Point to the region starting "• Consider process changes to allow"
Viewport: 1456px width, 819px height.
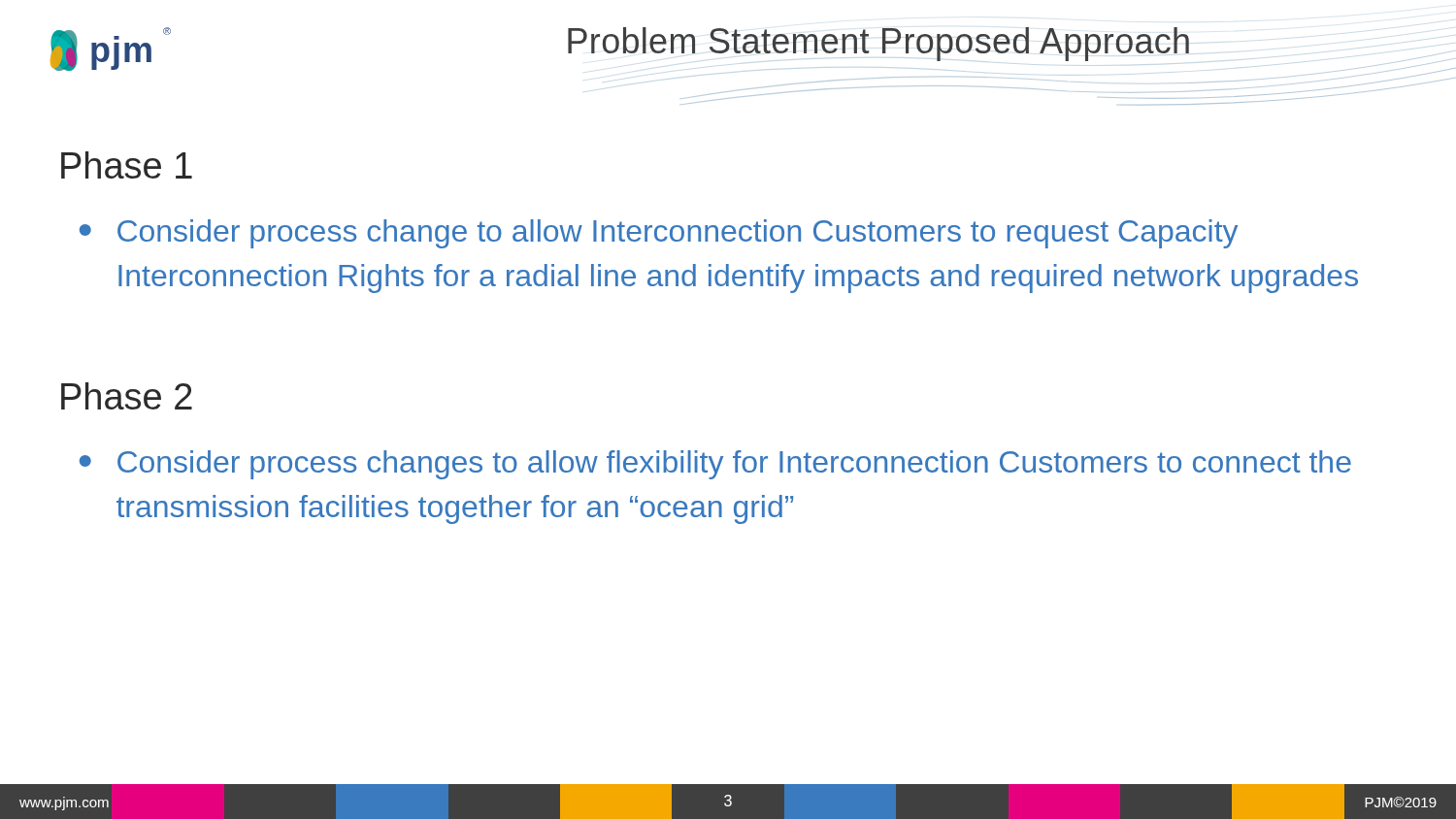pos(738,484)
